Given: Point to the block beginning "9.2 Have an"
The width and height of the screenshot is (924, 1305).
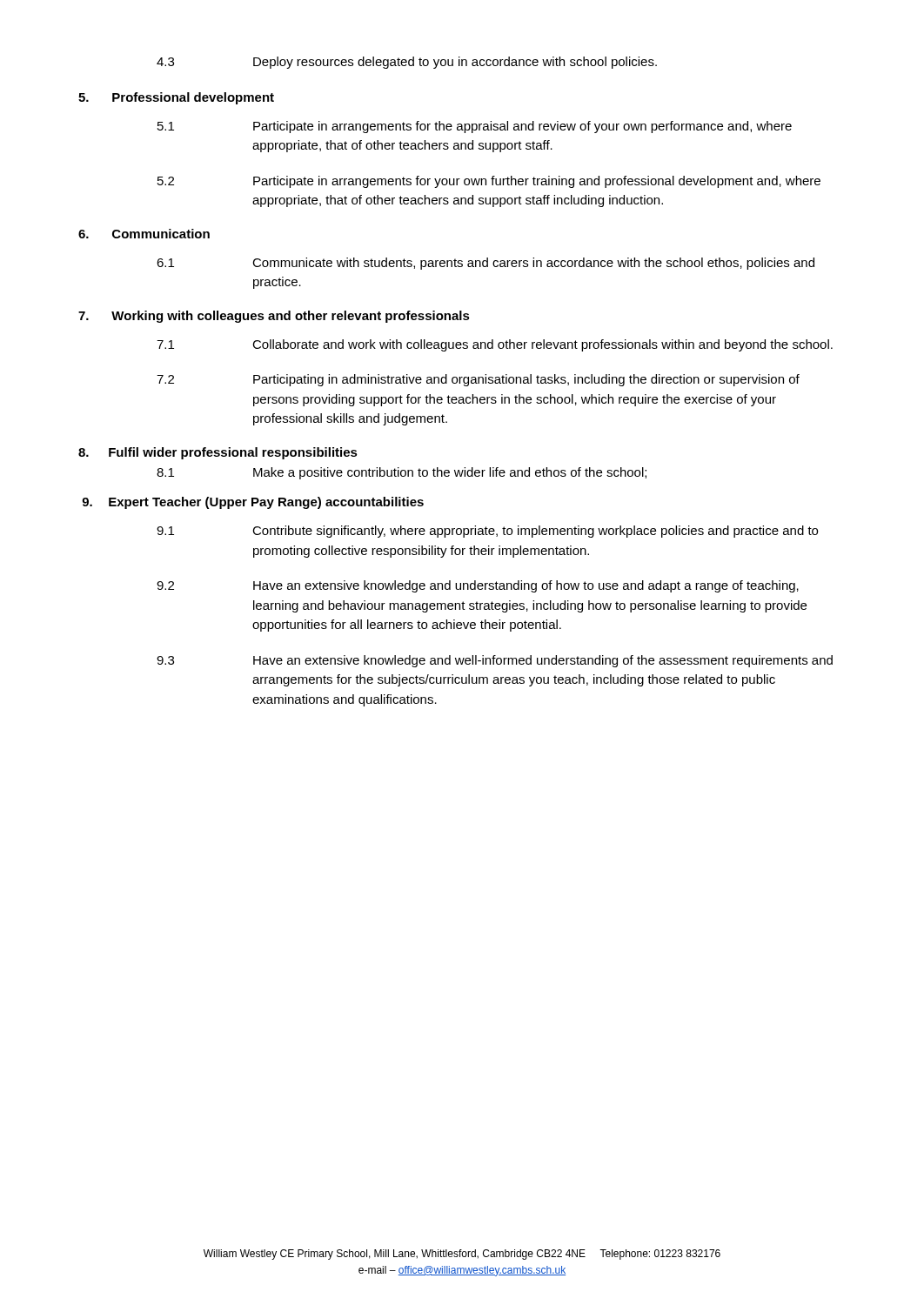Looking at the screenshot, I should pos(501,605).
